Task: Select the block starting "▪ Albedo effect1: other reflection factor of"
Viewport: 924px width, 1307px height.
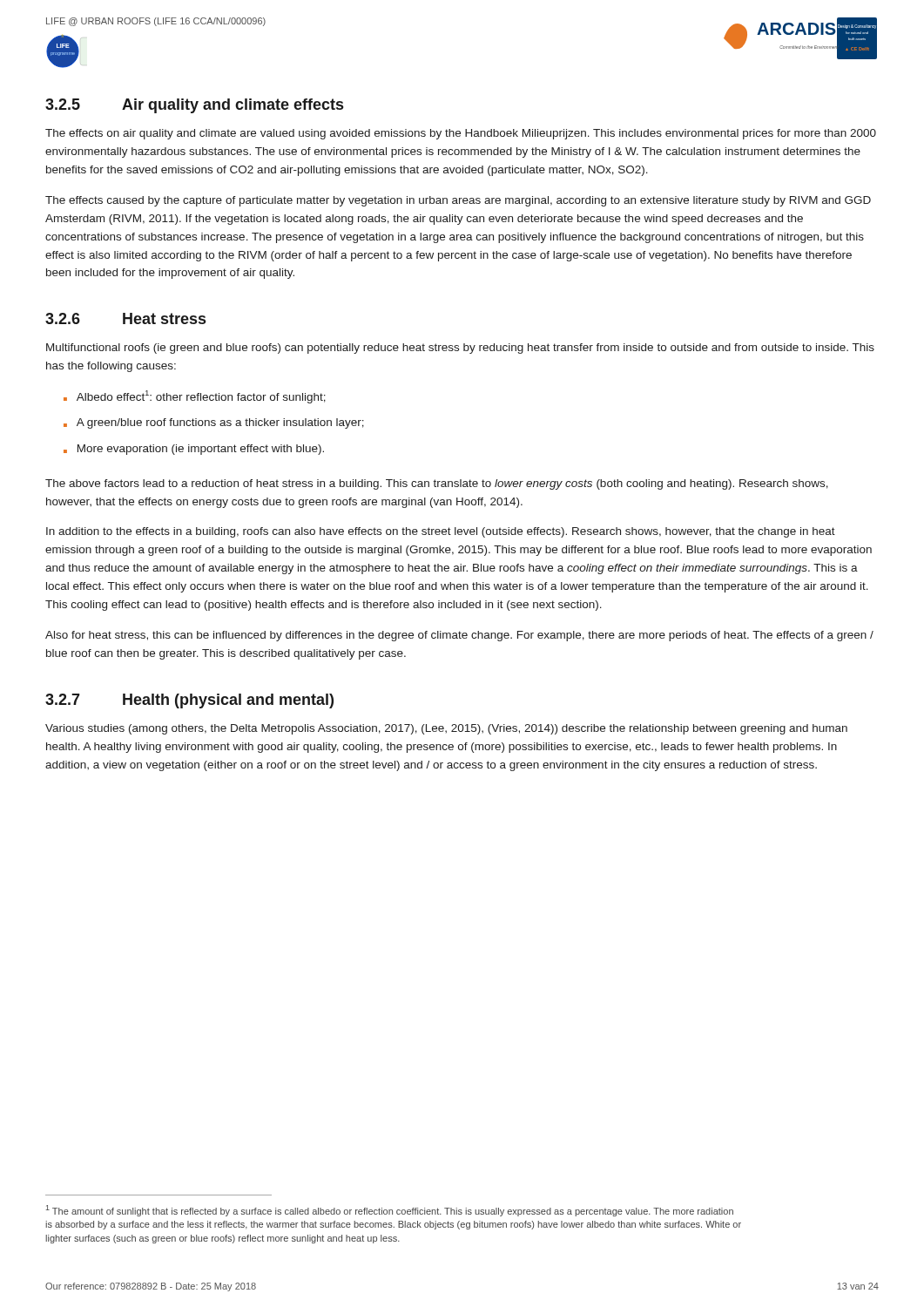Action: (x=195, y=399)
